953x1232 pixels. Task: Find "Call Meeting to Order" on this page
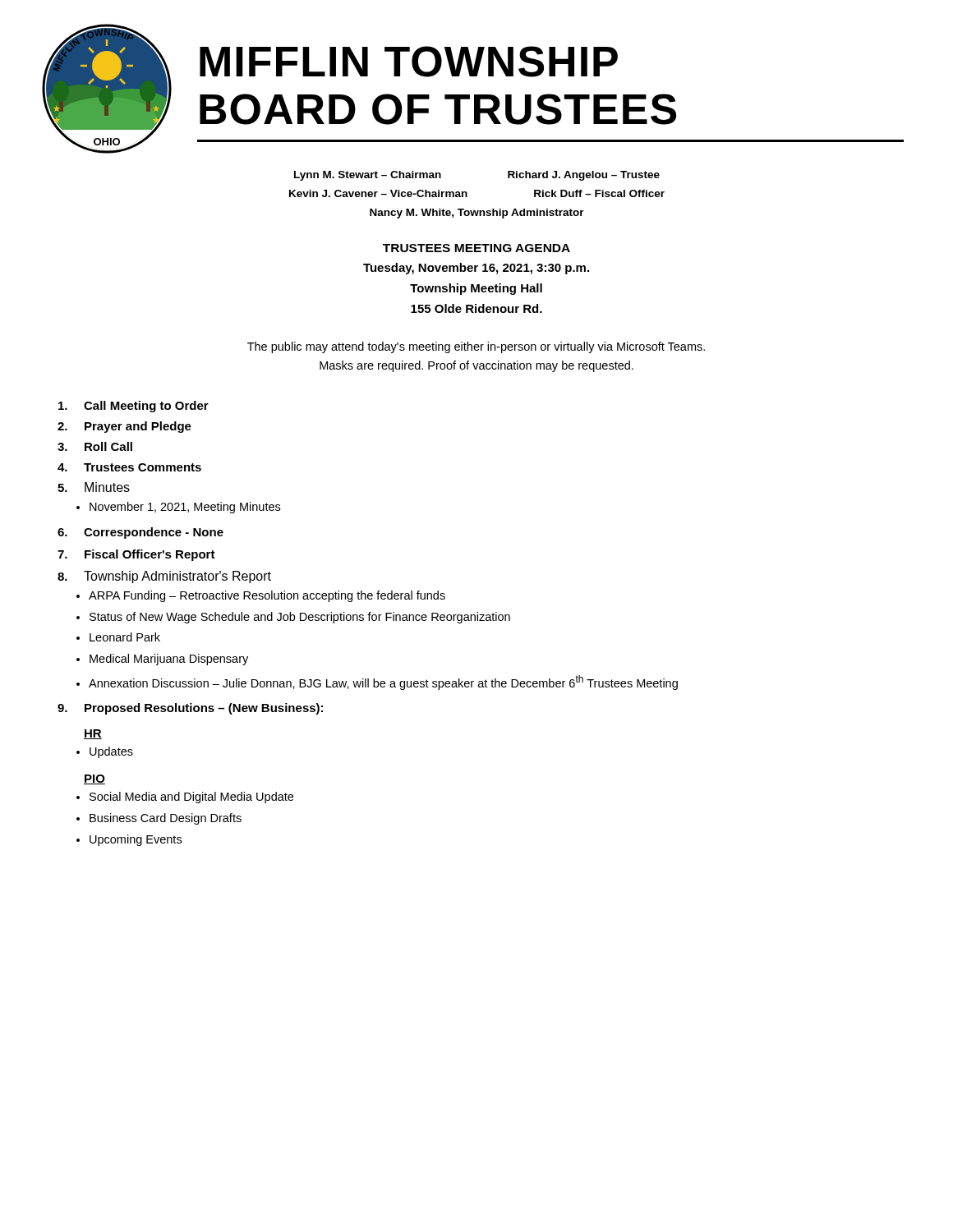tap(133, 405)
